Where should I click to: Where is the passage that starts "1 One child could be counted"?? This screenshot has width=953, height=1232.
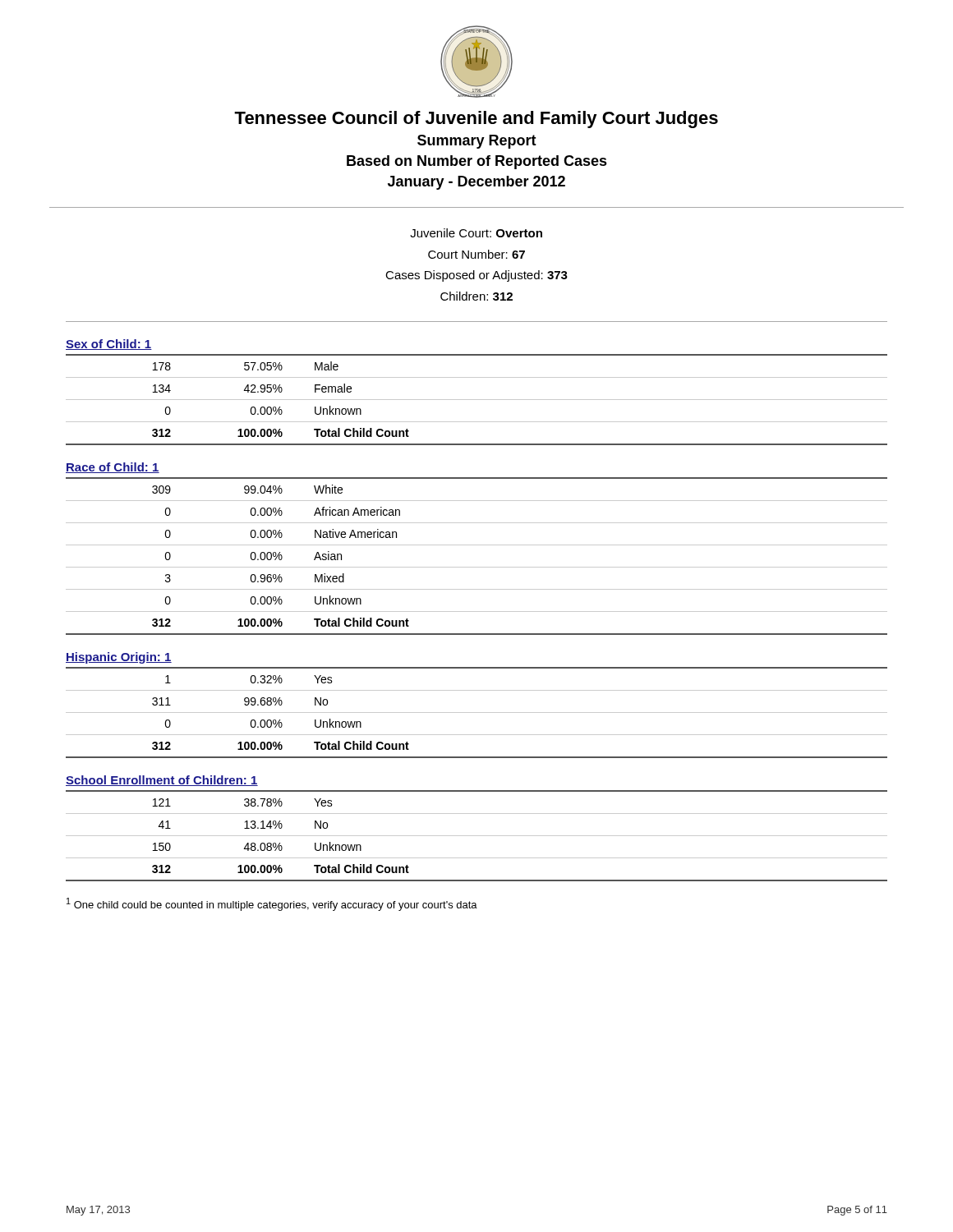point(271,904)
